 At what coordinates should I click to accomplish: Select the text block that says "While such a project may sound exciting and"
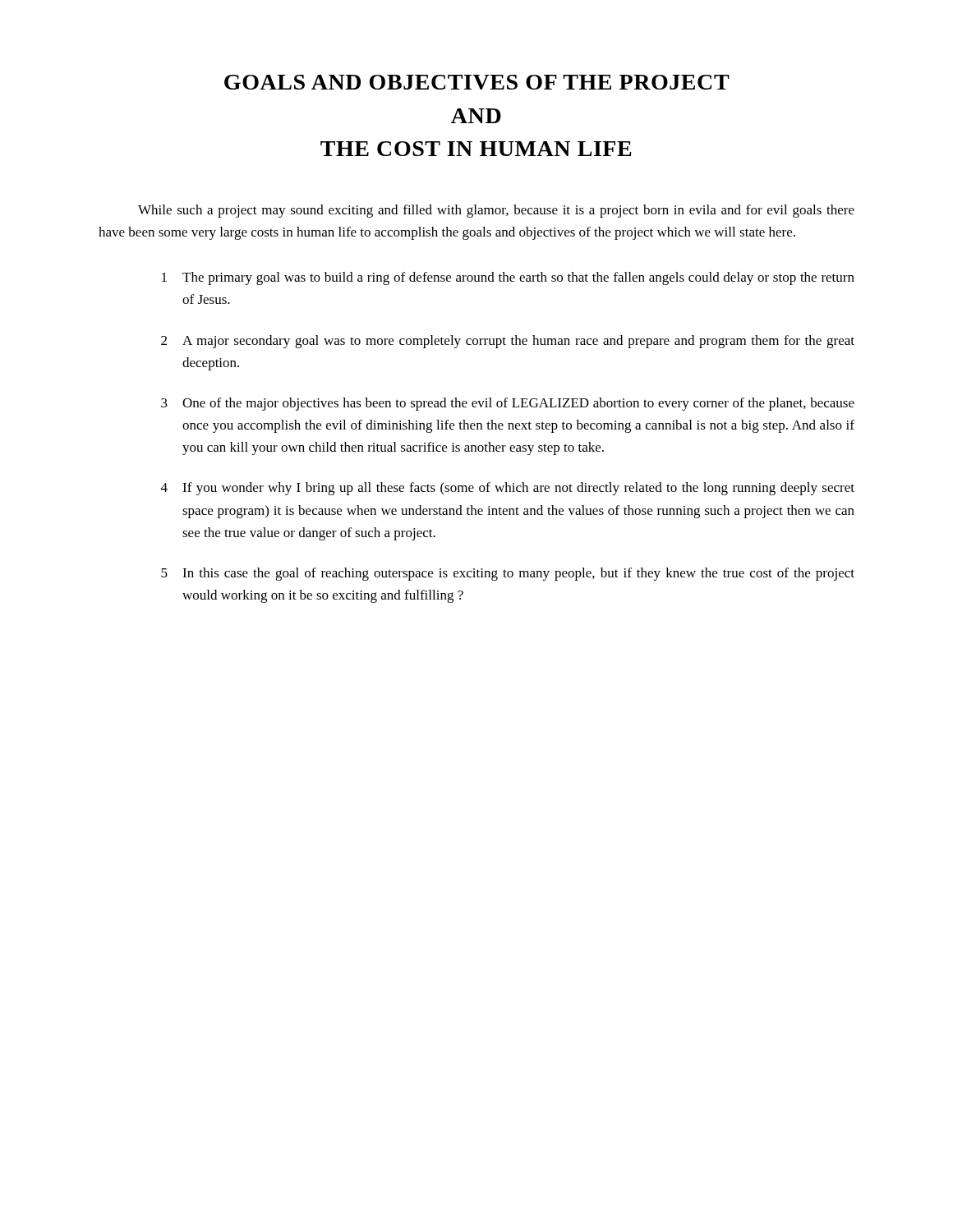(476, 221)
